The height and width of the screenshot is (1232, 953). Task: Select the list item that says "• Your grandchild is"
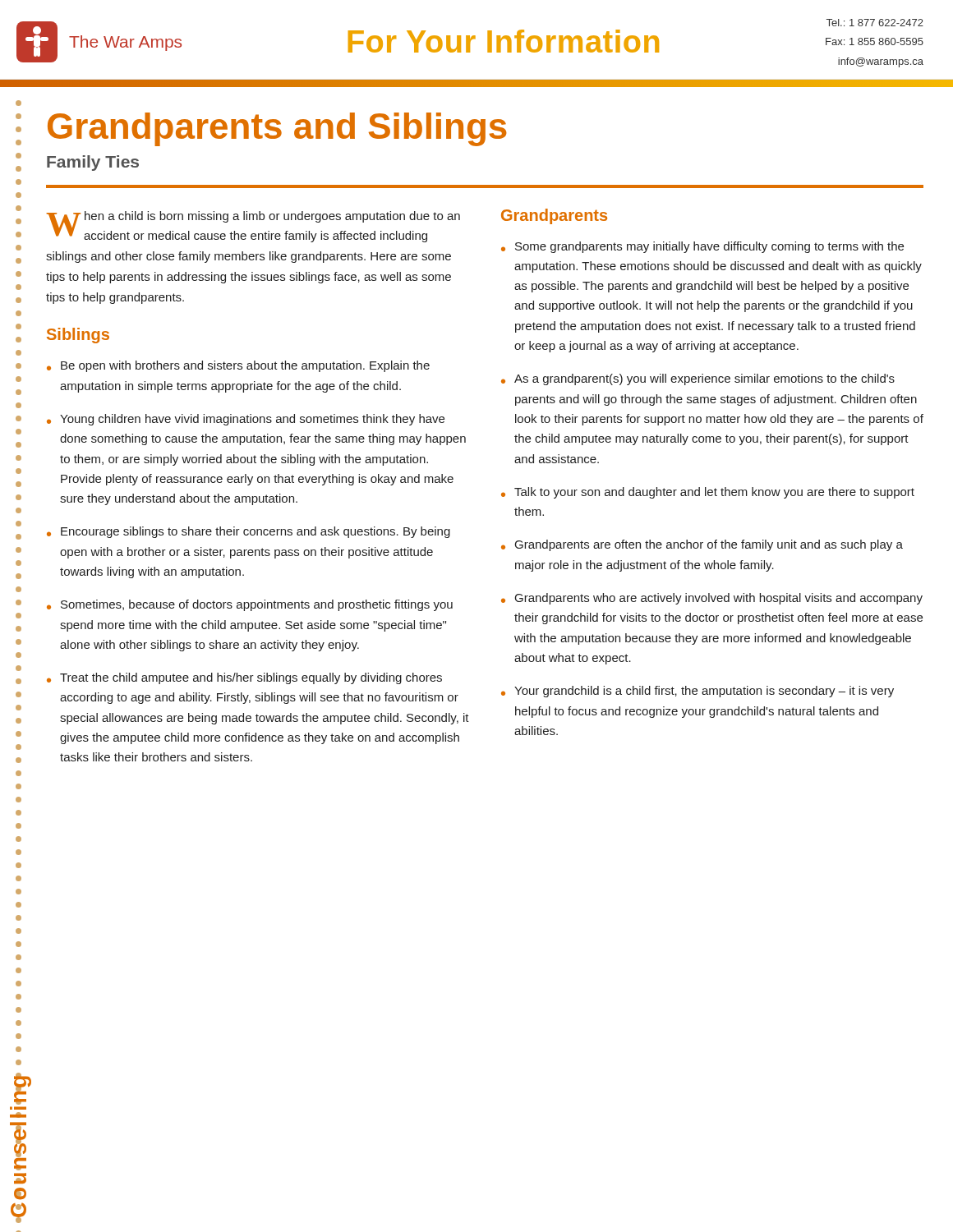coord(712,711)
